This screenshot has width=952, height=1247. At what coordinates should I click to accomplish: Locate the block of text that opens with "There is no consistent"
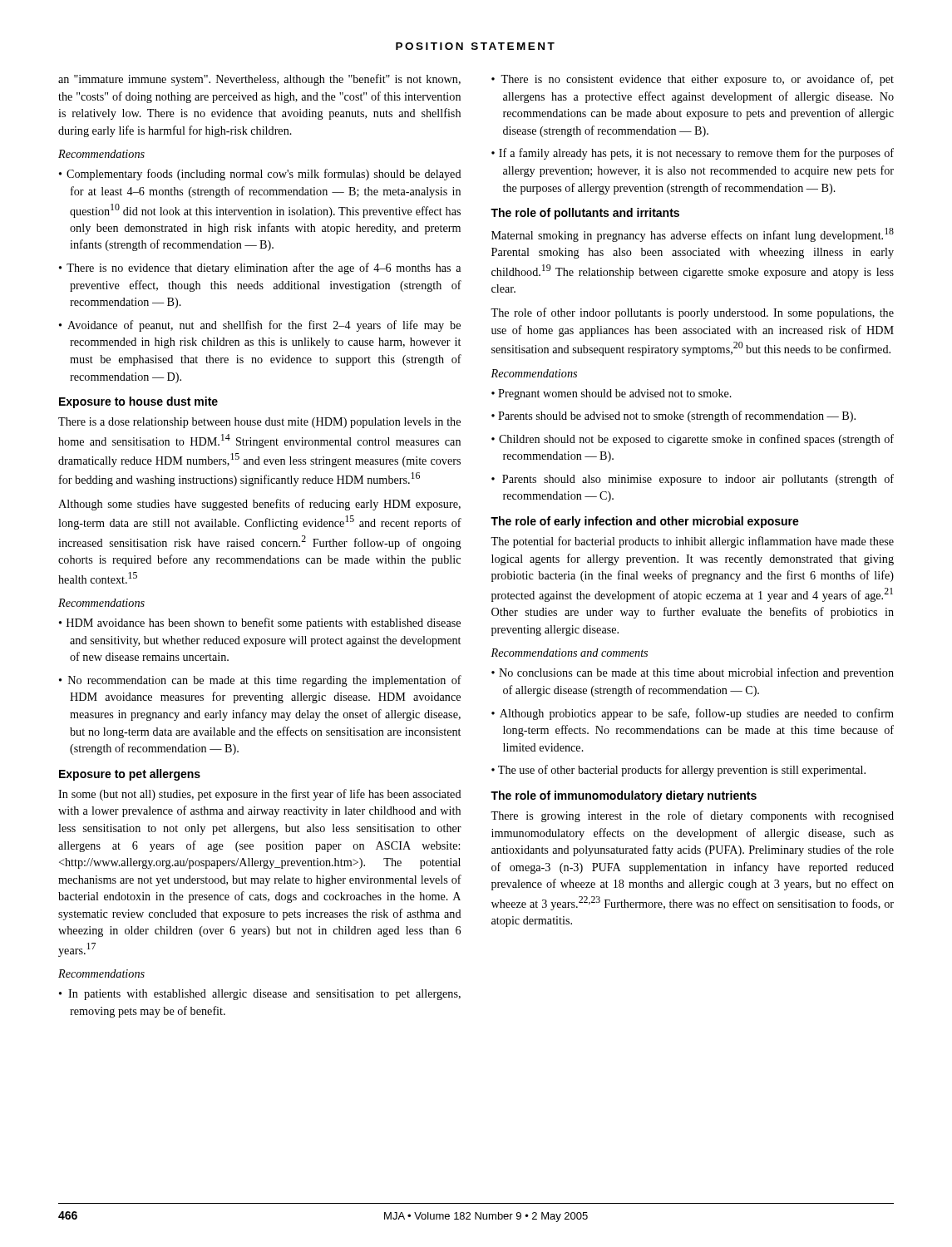click(697, 105)
